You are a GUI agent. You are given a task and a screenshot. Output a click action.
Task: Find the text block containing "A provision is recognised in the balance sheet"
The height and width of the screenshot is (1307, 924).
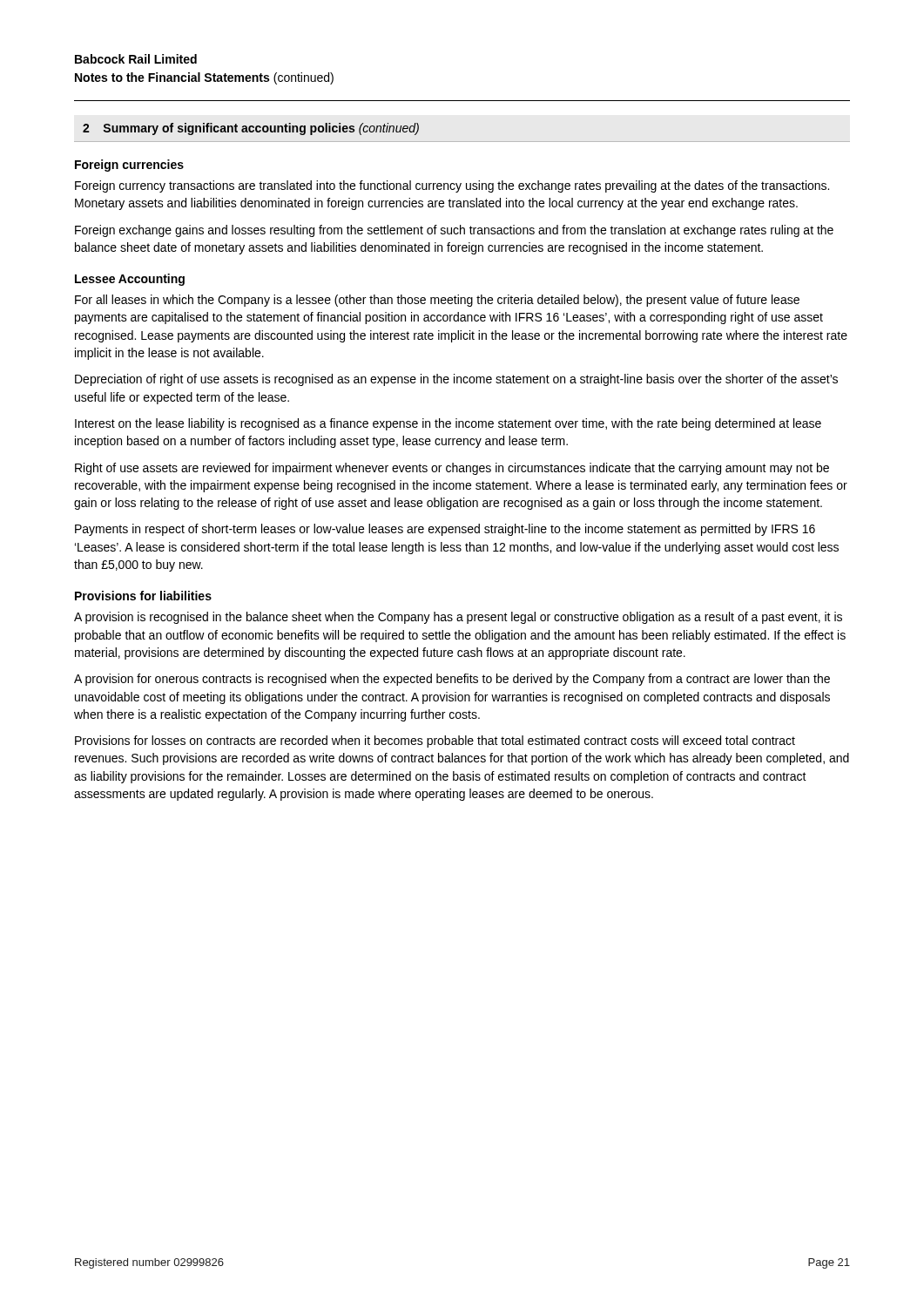460,635
